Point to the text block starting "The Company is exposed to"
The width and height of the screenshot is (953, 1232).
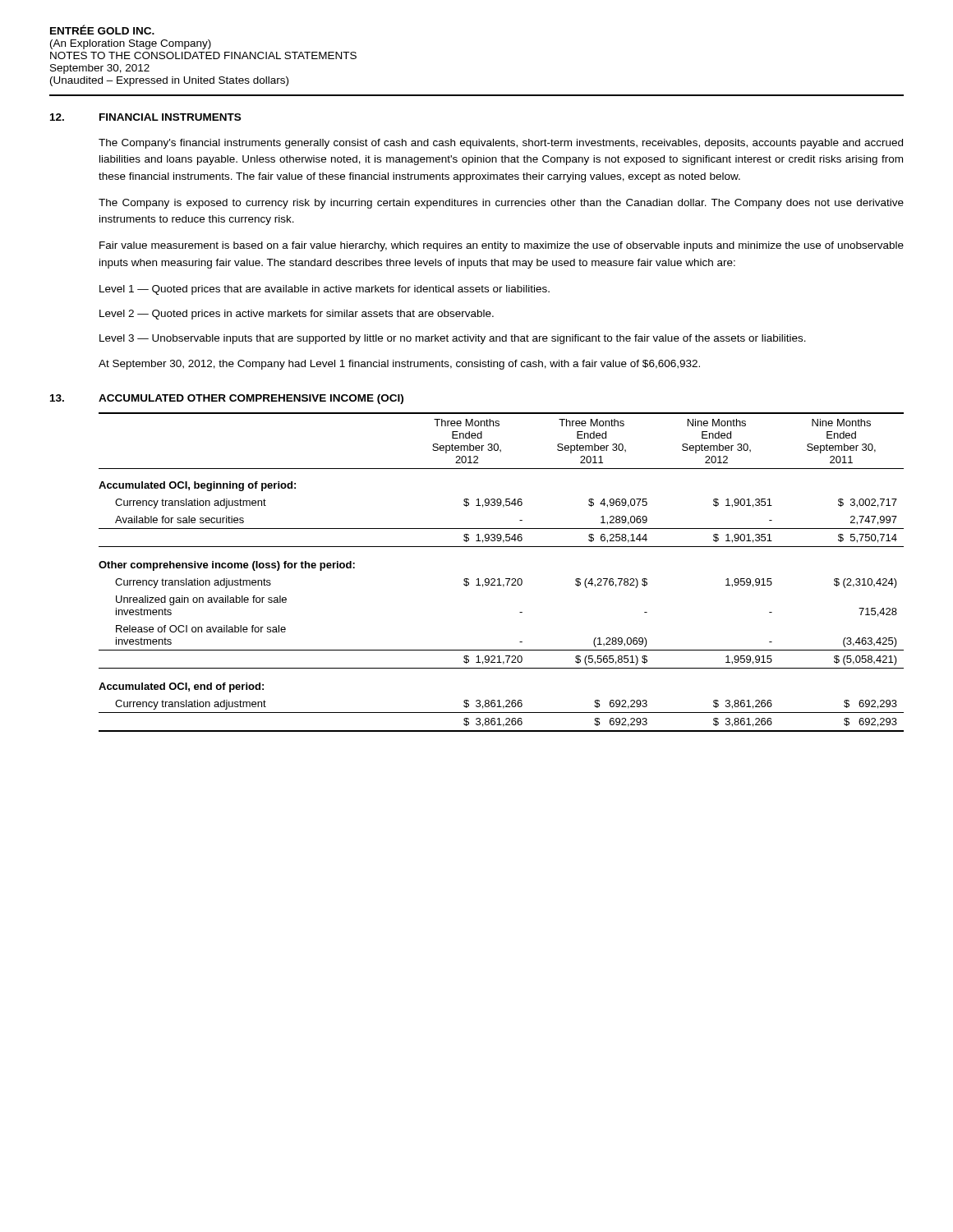point(501,211)
